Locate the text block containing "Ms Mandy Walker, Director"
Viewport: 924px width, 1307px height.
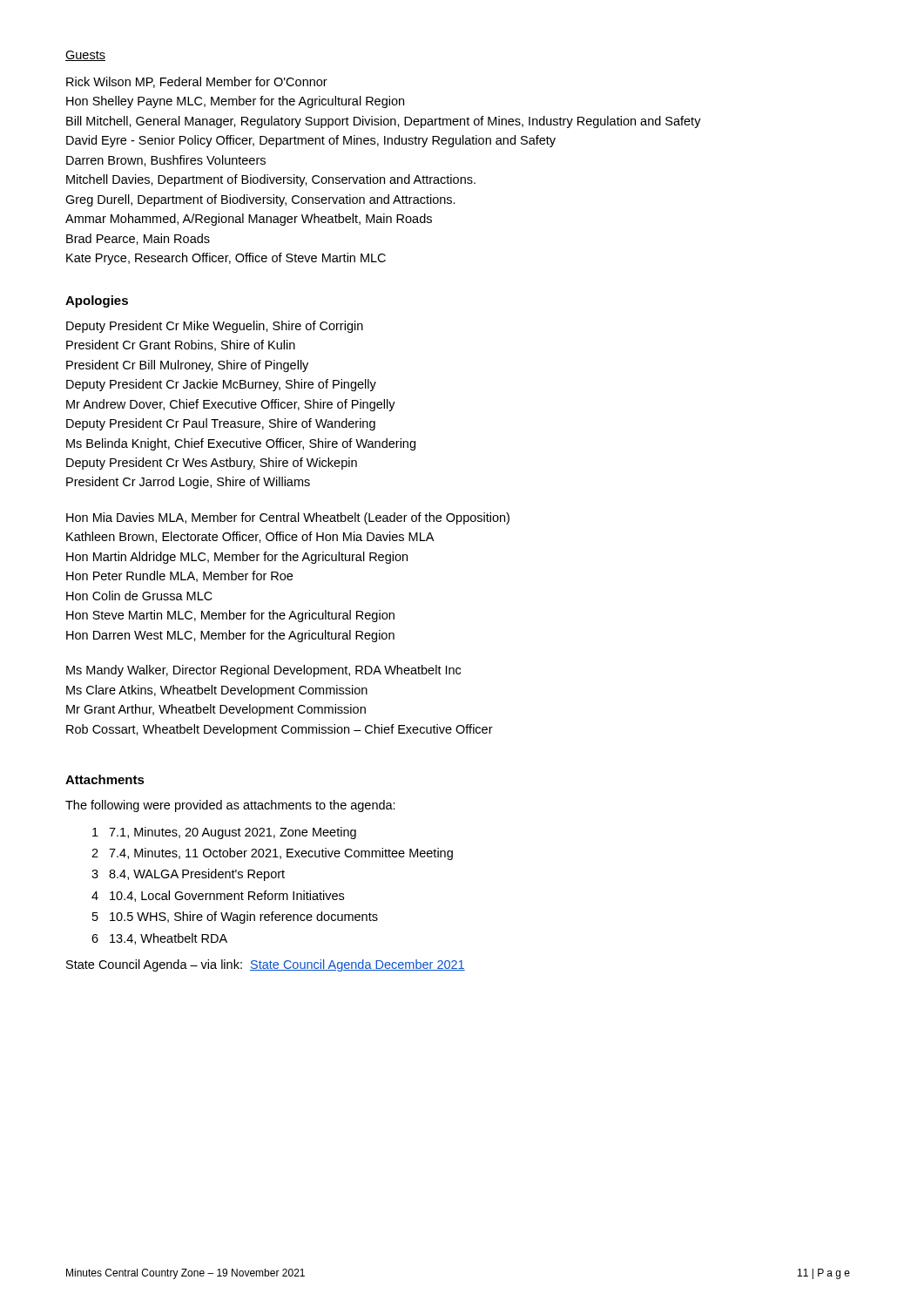[x=263, y=671]
